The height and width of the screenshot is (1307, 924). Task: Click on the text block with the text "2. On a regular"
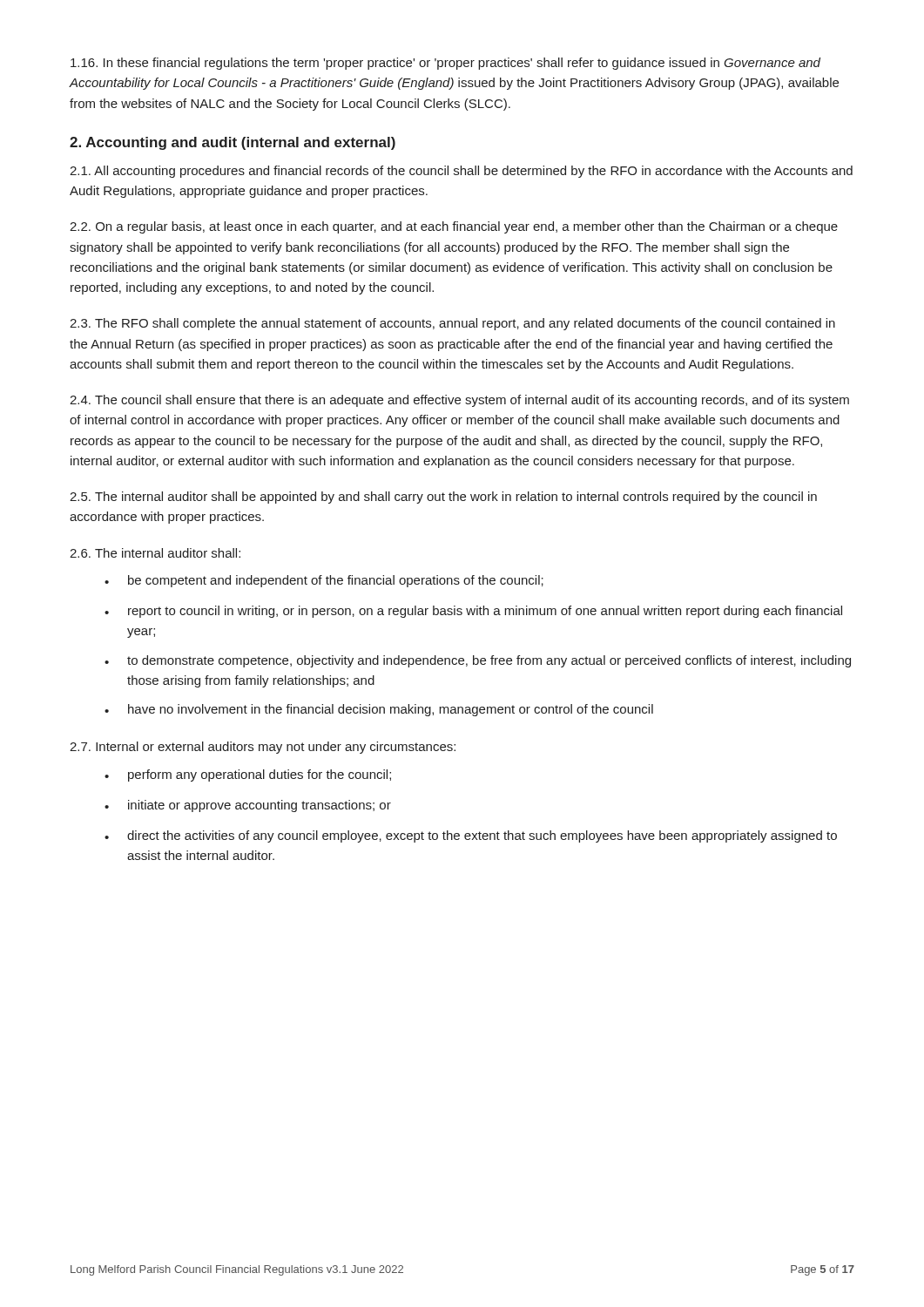point(454,257)
